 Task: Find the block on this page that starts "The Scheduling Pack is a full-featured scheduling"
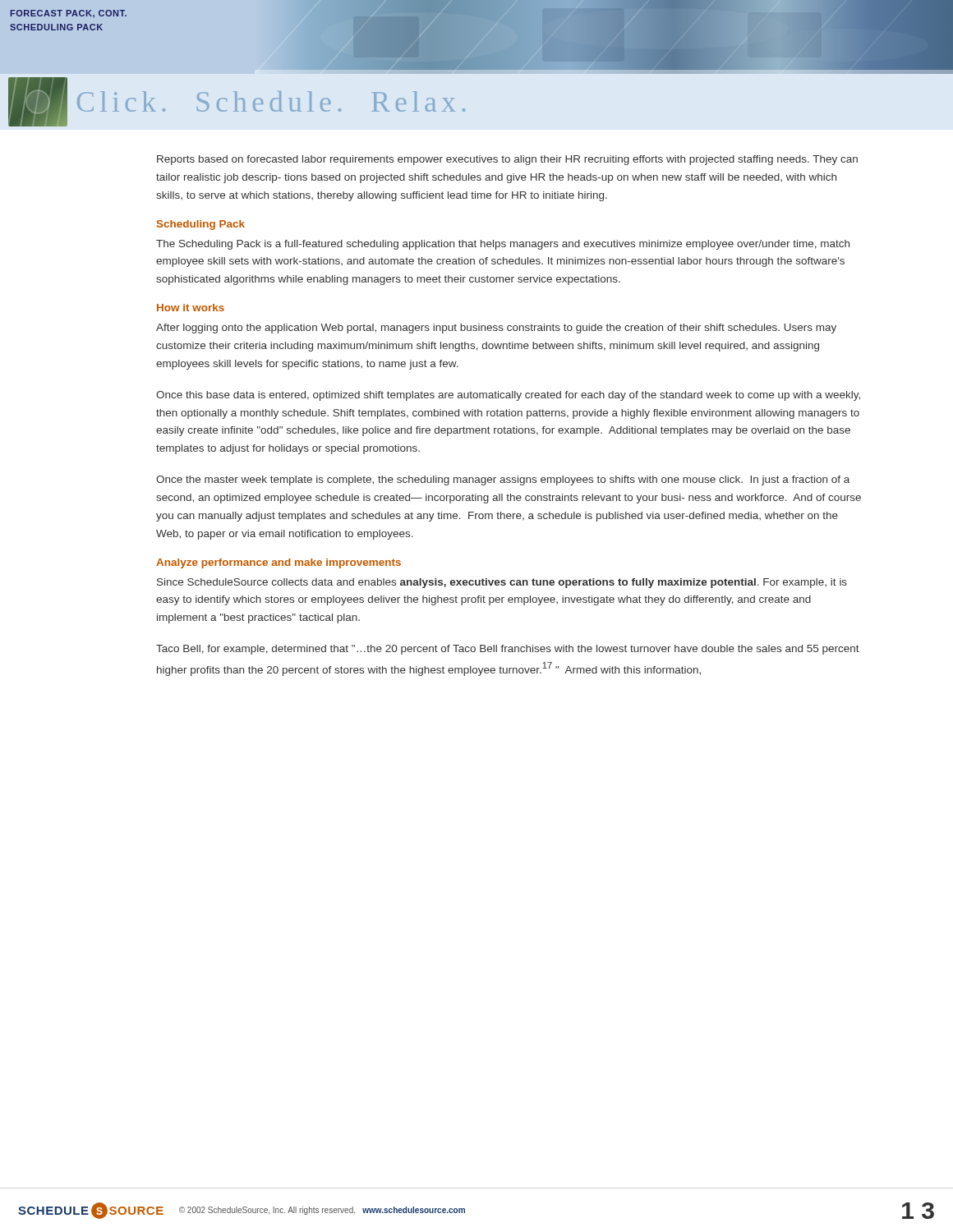pos(503,261)
